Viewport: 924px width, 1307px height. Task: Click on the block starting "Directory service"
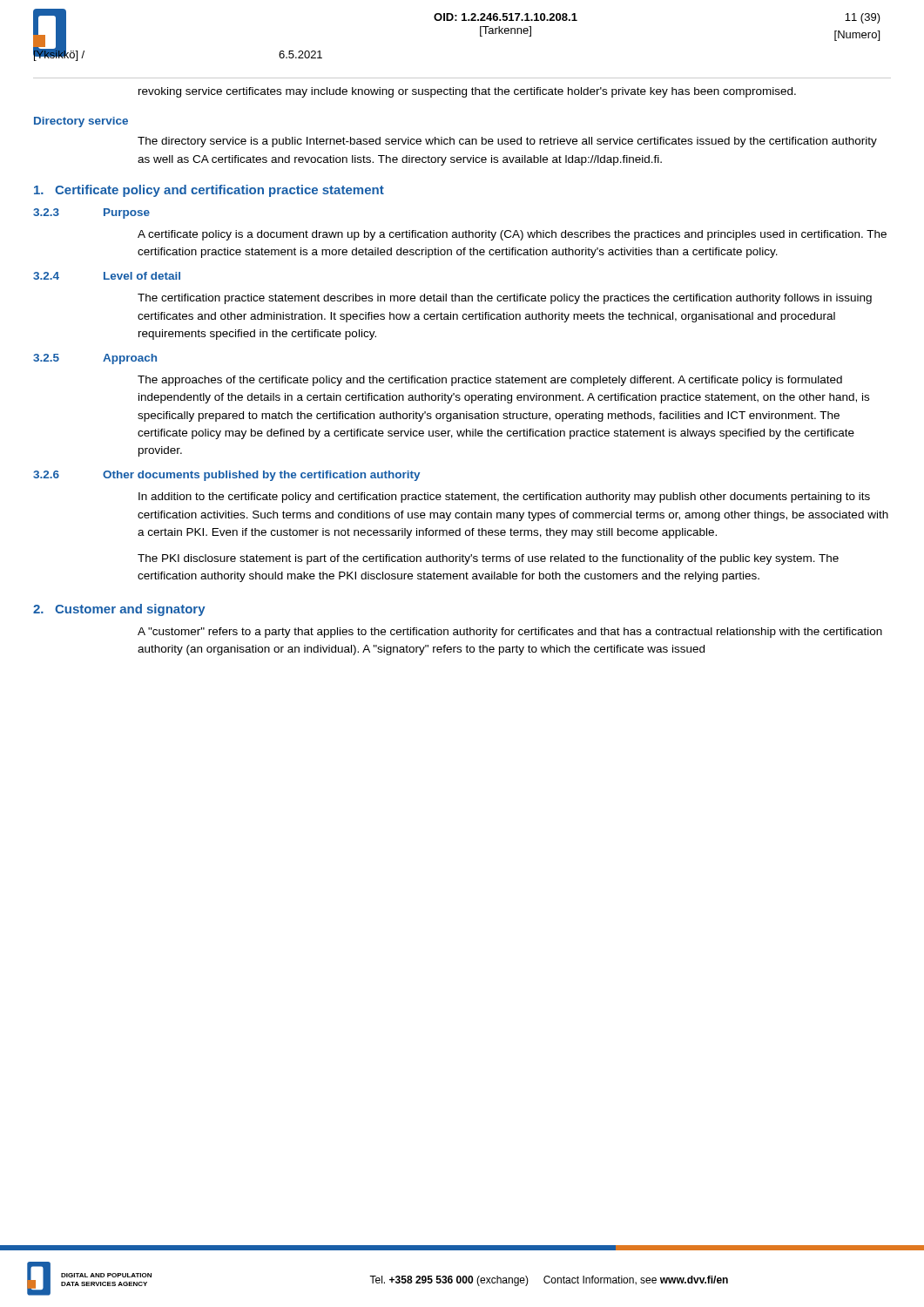[81, 121]
